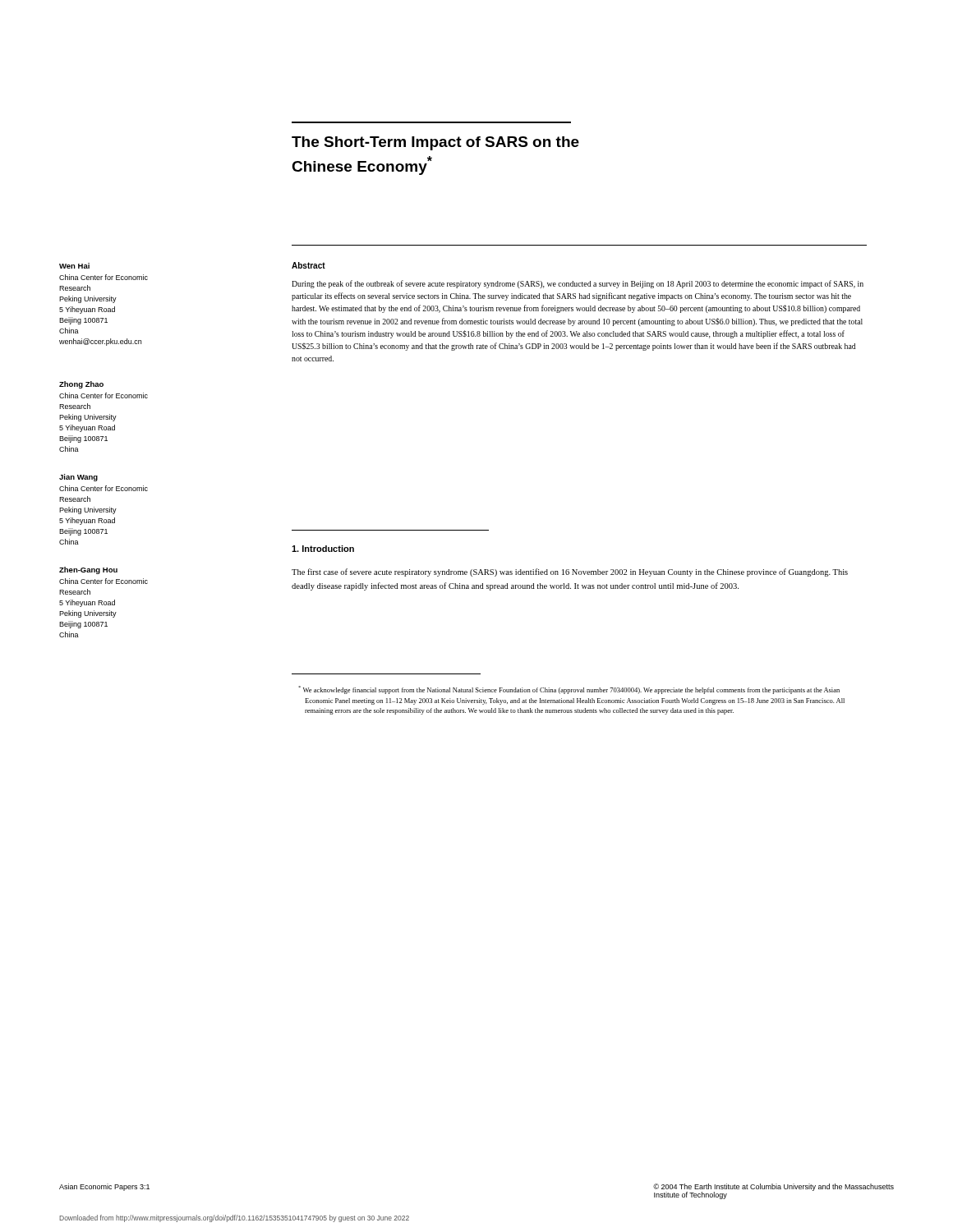Click the passage that begins "Wen Hai China Center for EconomicResearchPeking"

pyautogui.click(x=74, y=266)
